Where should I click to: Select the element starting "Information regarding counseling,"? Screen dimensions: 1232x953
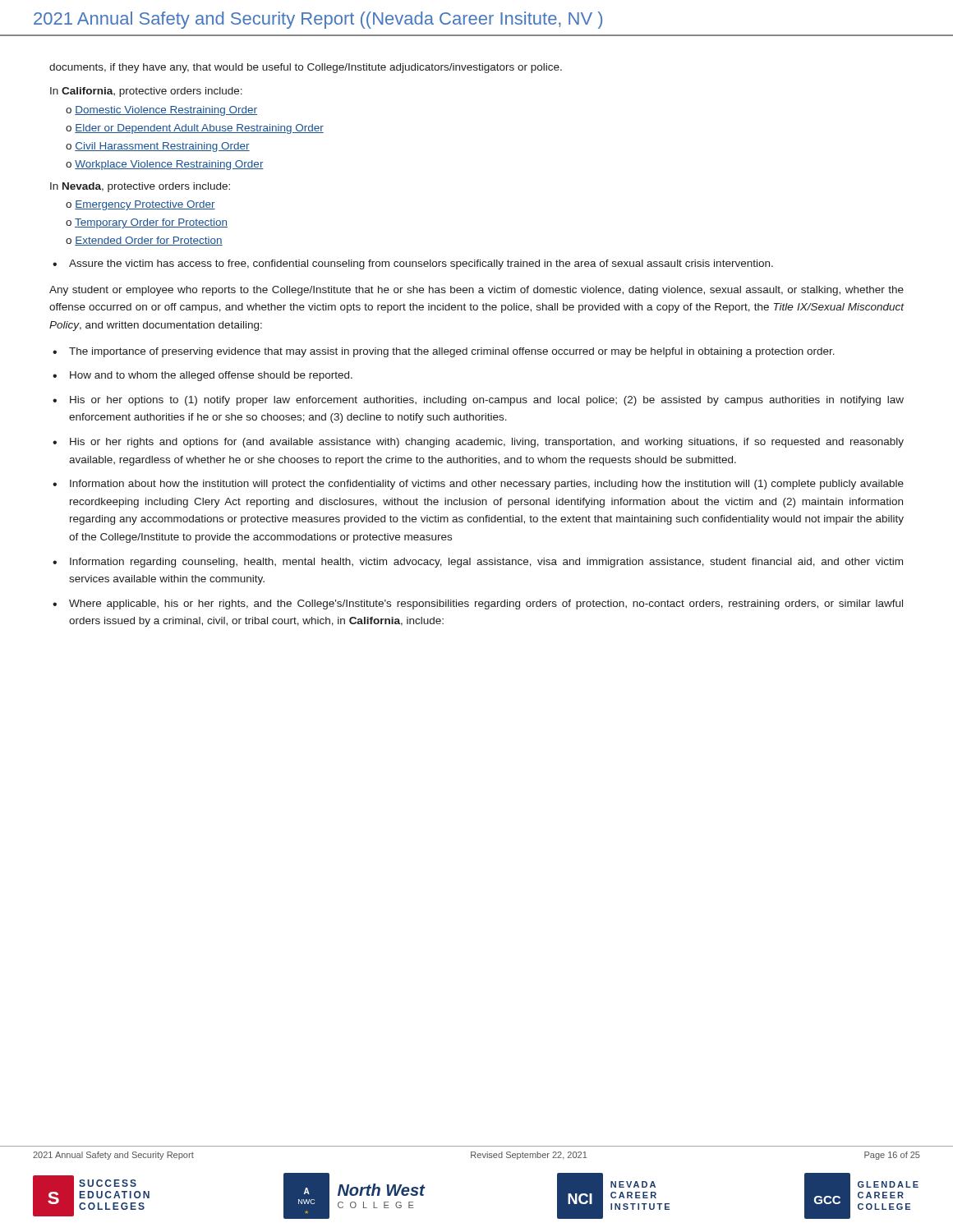click(486, 570)
